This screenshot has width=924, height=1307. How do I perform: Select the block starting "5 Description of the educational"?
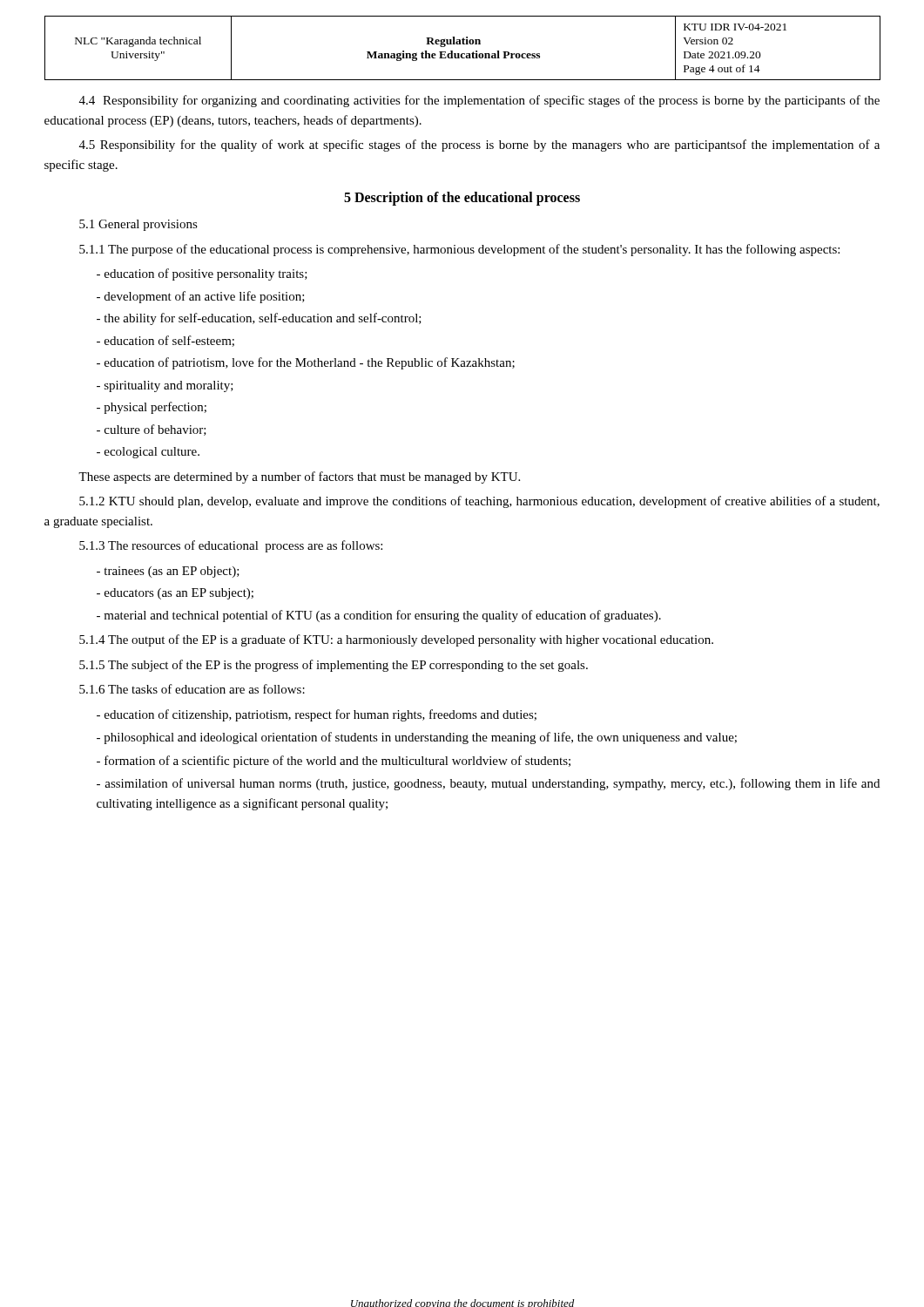click(x=462, y=197)
